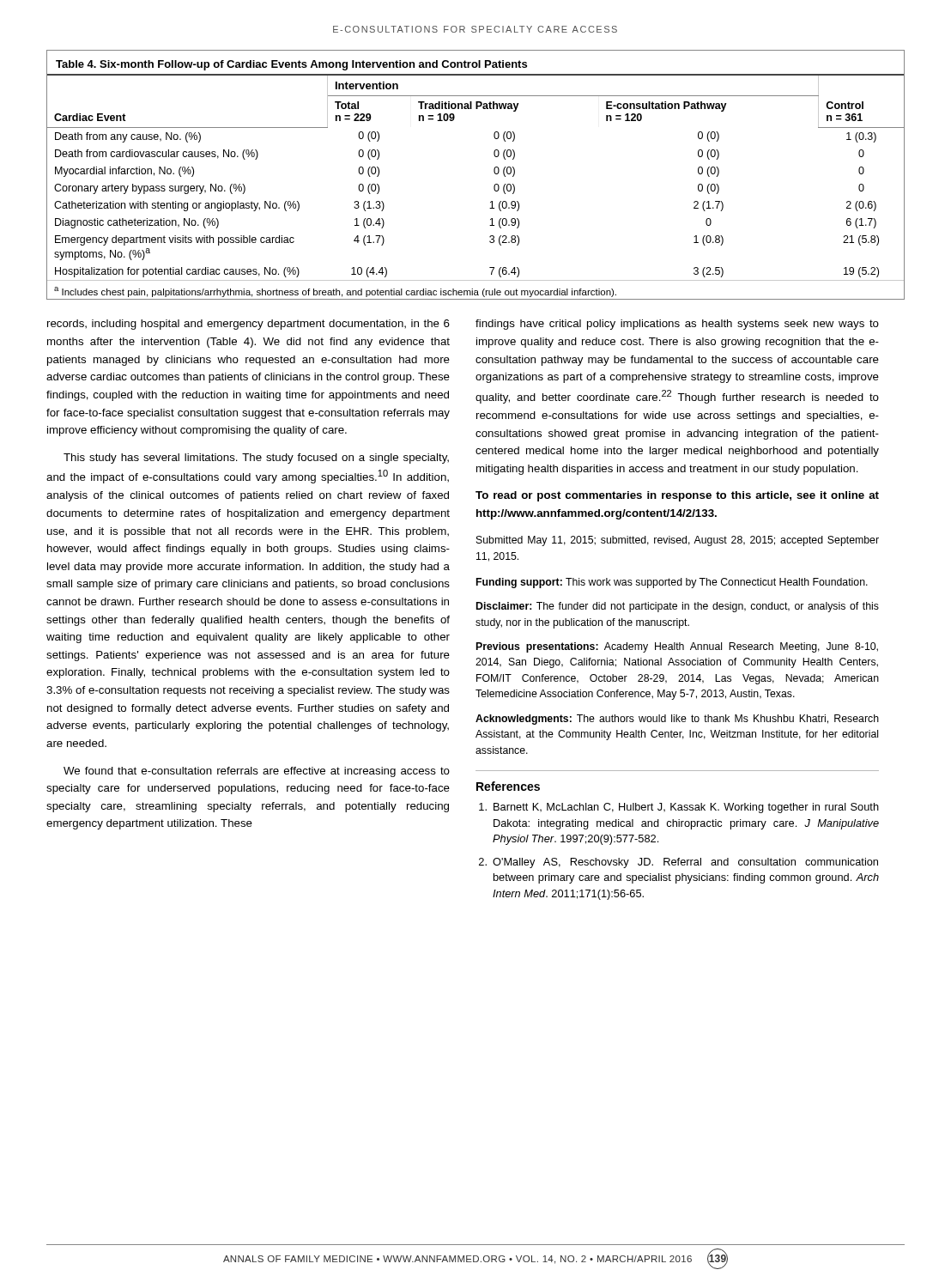Navigate to the text block starting "This study has several limitations."
The image size is (951, 1288).
click(x=248, y=601)
